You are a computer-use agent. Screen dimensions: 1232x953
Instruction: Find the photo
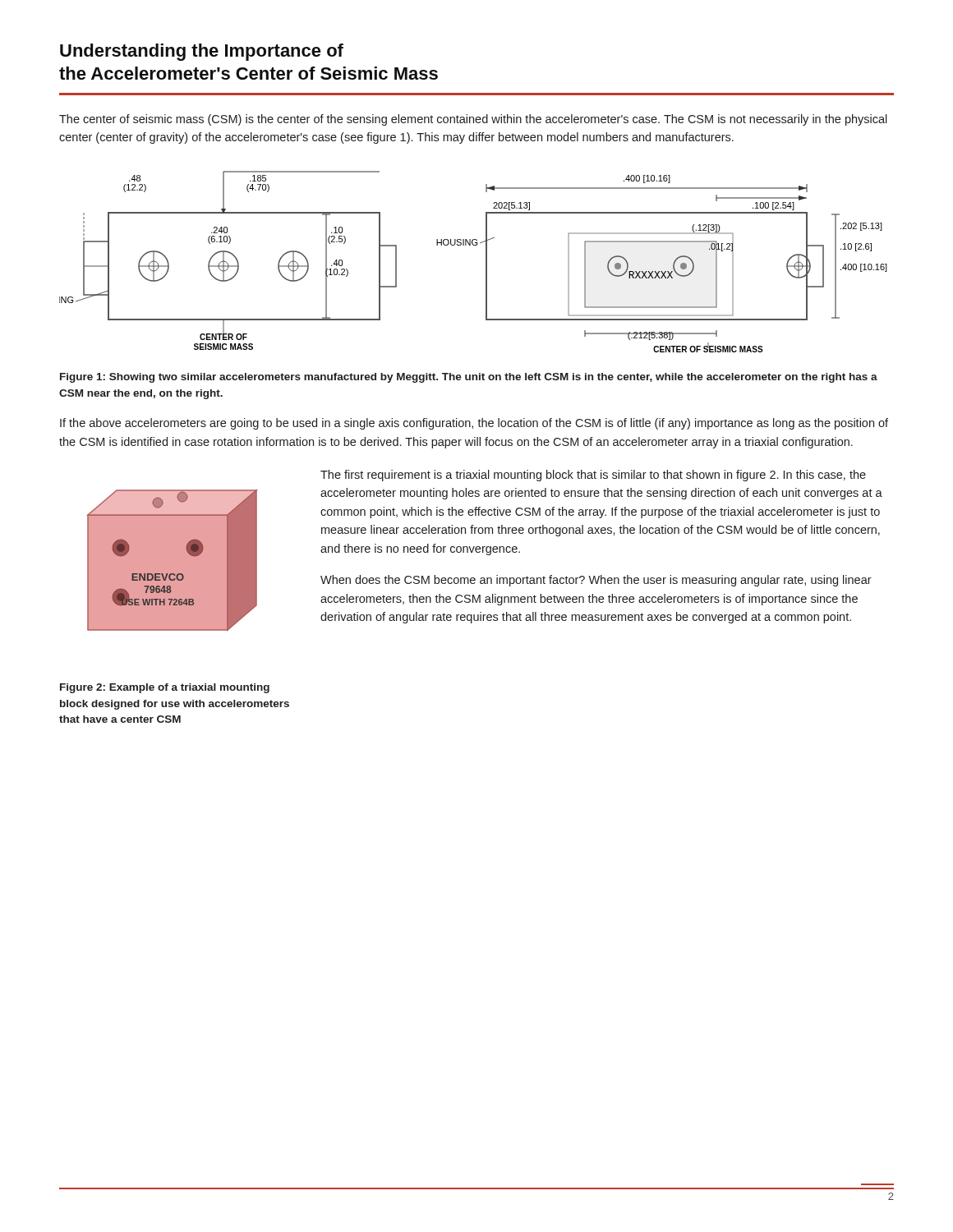pos(170,568)
